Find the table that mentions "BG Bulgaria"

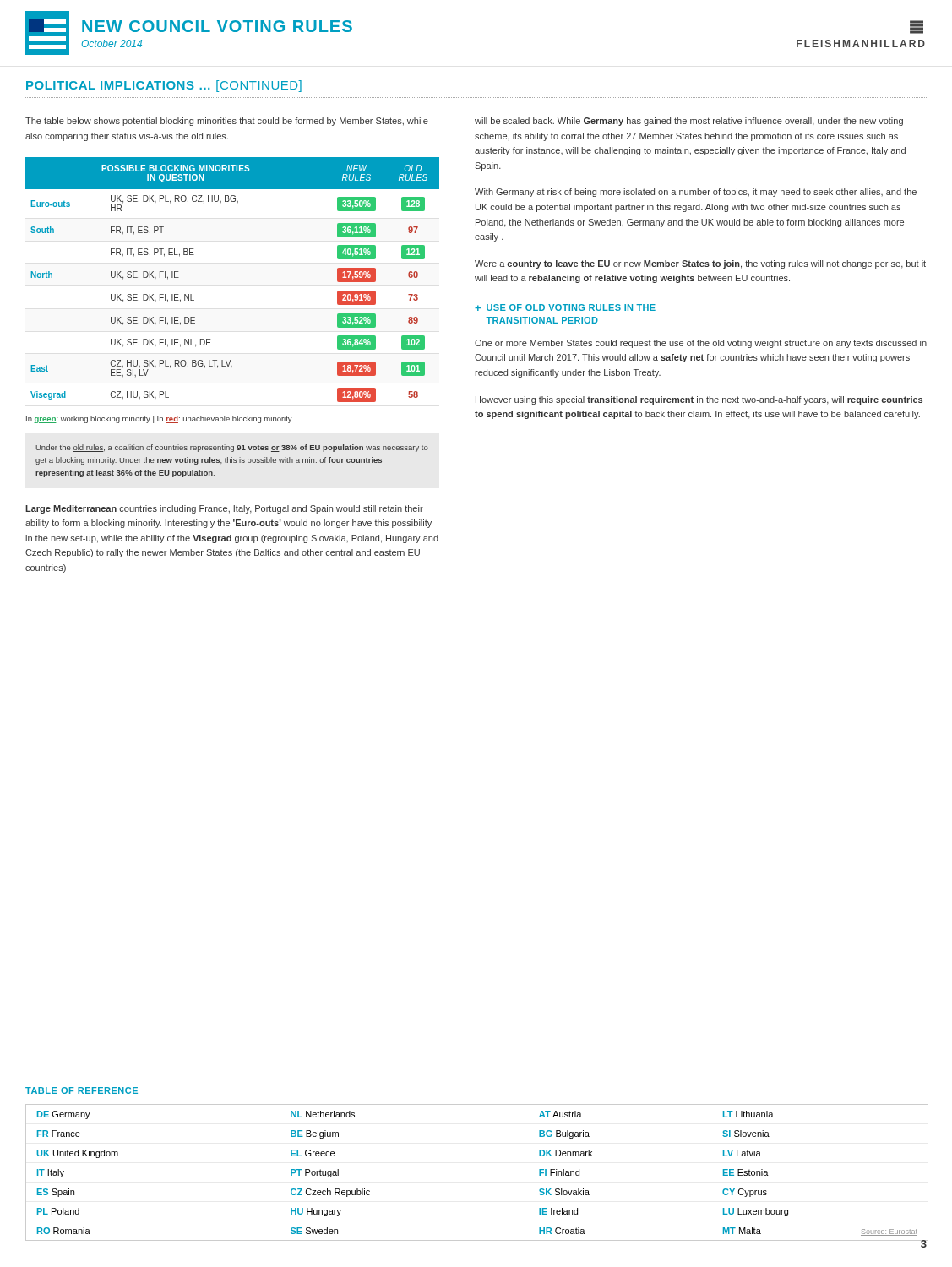(477, 1172)
